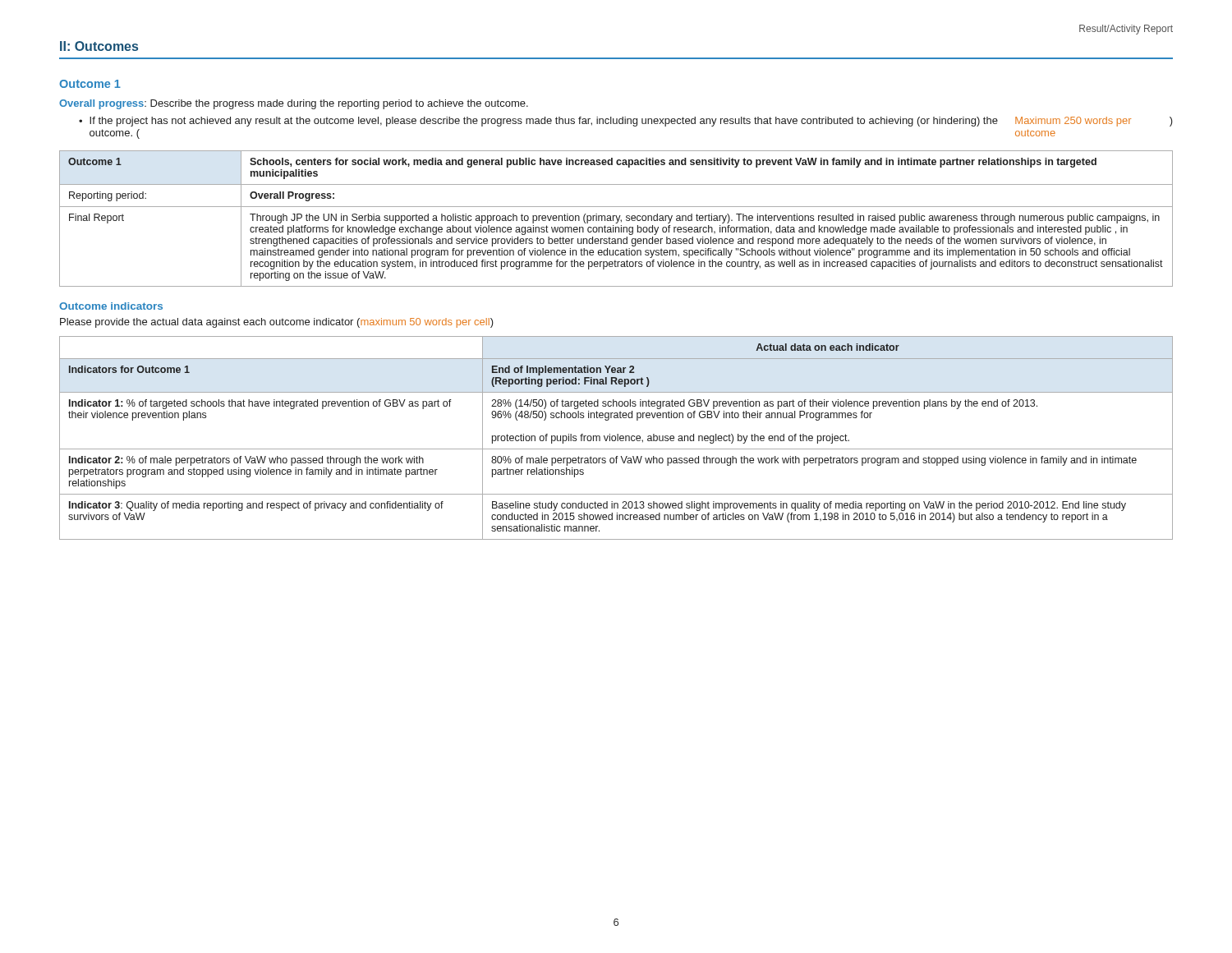Click on the text block that reads "Overall progress: Describe the progress made during the"
Screen dimensions: 953x1232
(294, 103)
